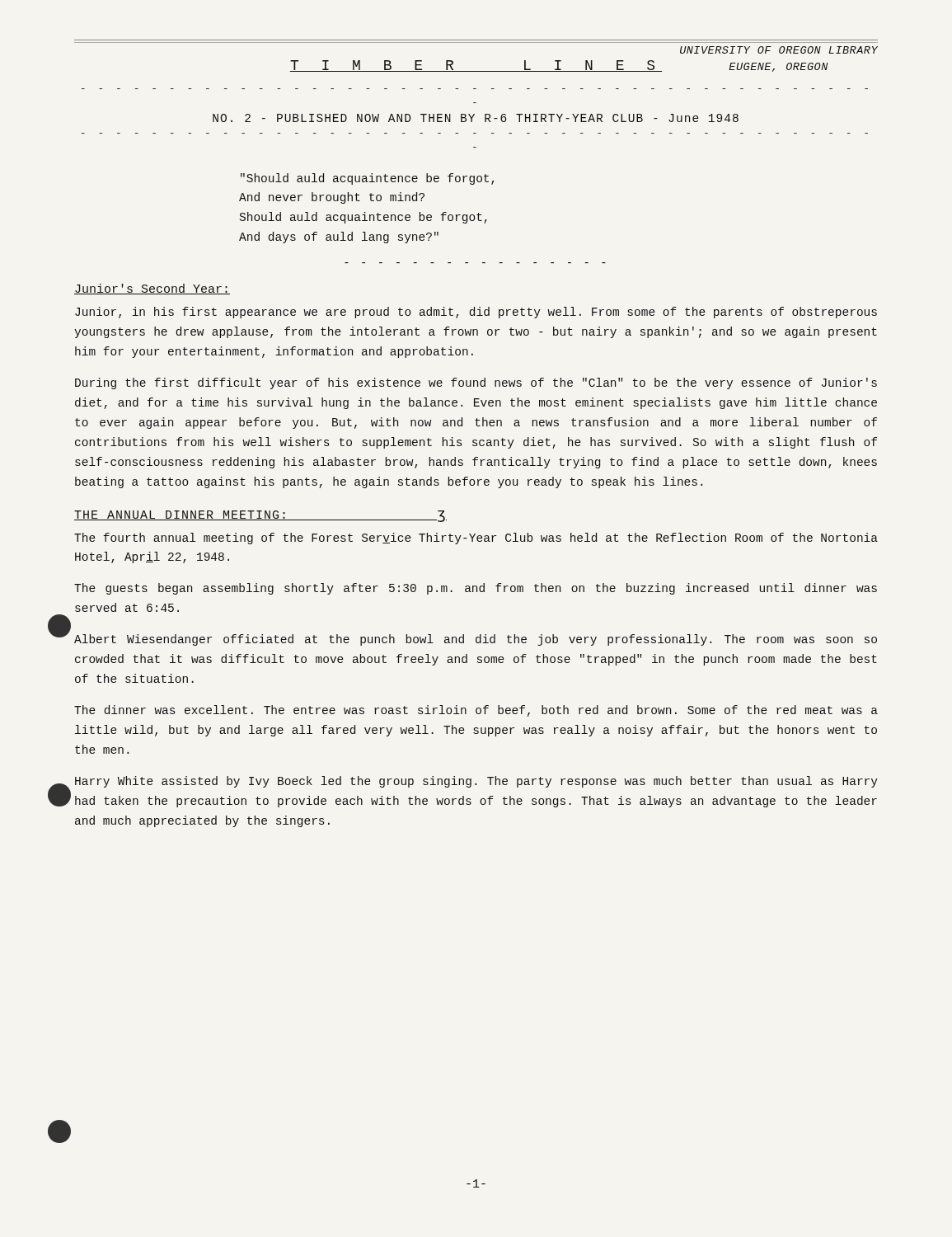Click where it says "Junior's Second Year:"
The image size is (952, 1237).
coord(152,290)
